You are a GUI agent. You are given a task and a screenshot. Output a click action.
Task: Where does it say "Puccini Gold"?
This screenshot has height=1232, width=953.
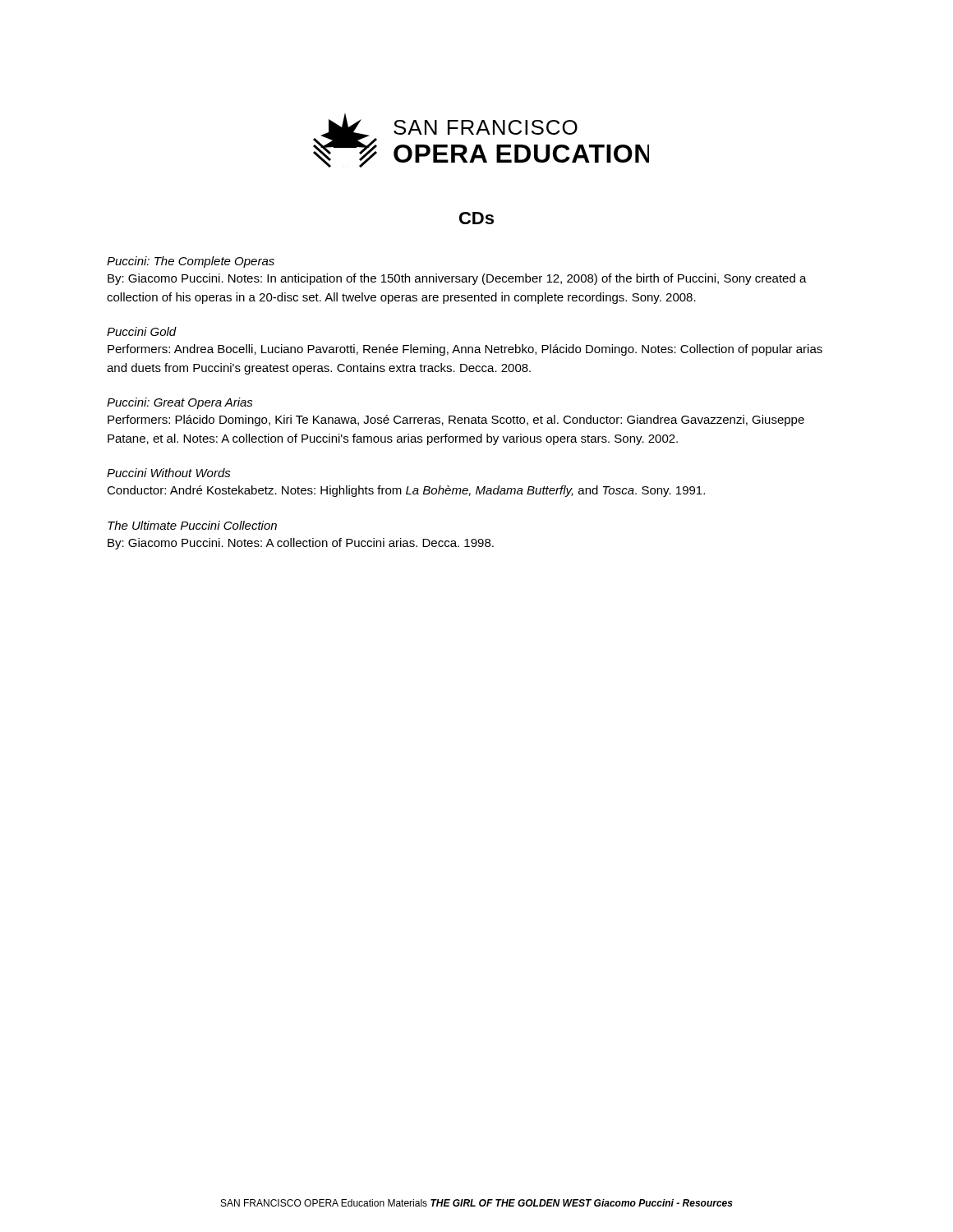141,331
